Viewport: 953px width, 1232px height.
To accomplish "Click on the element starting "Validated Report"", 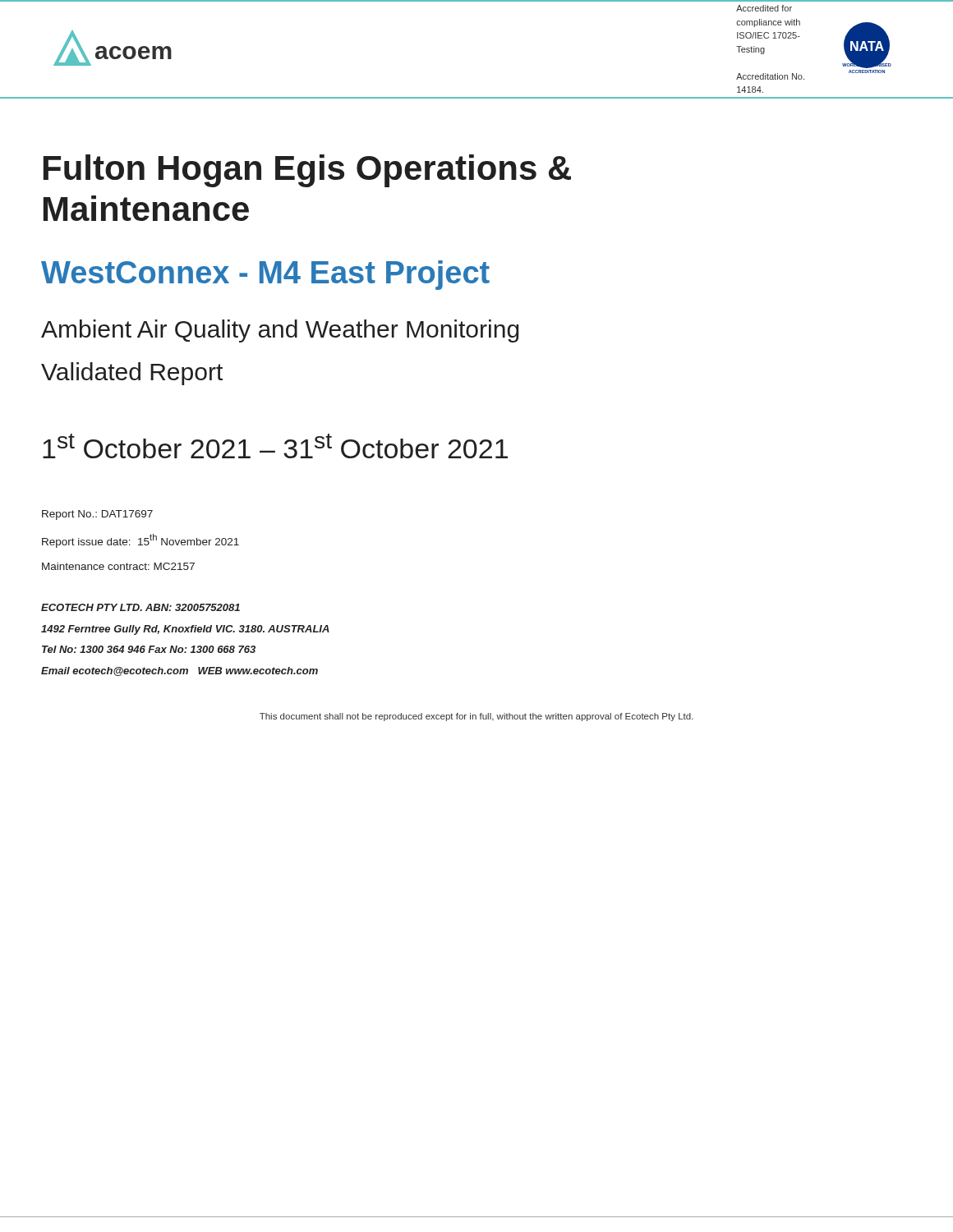I will click(132, 371).
